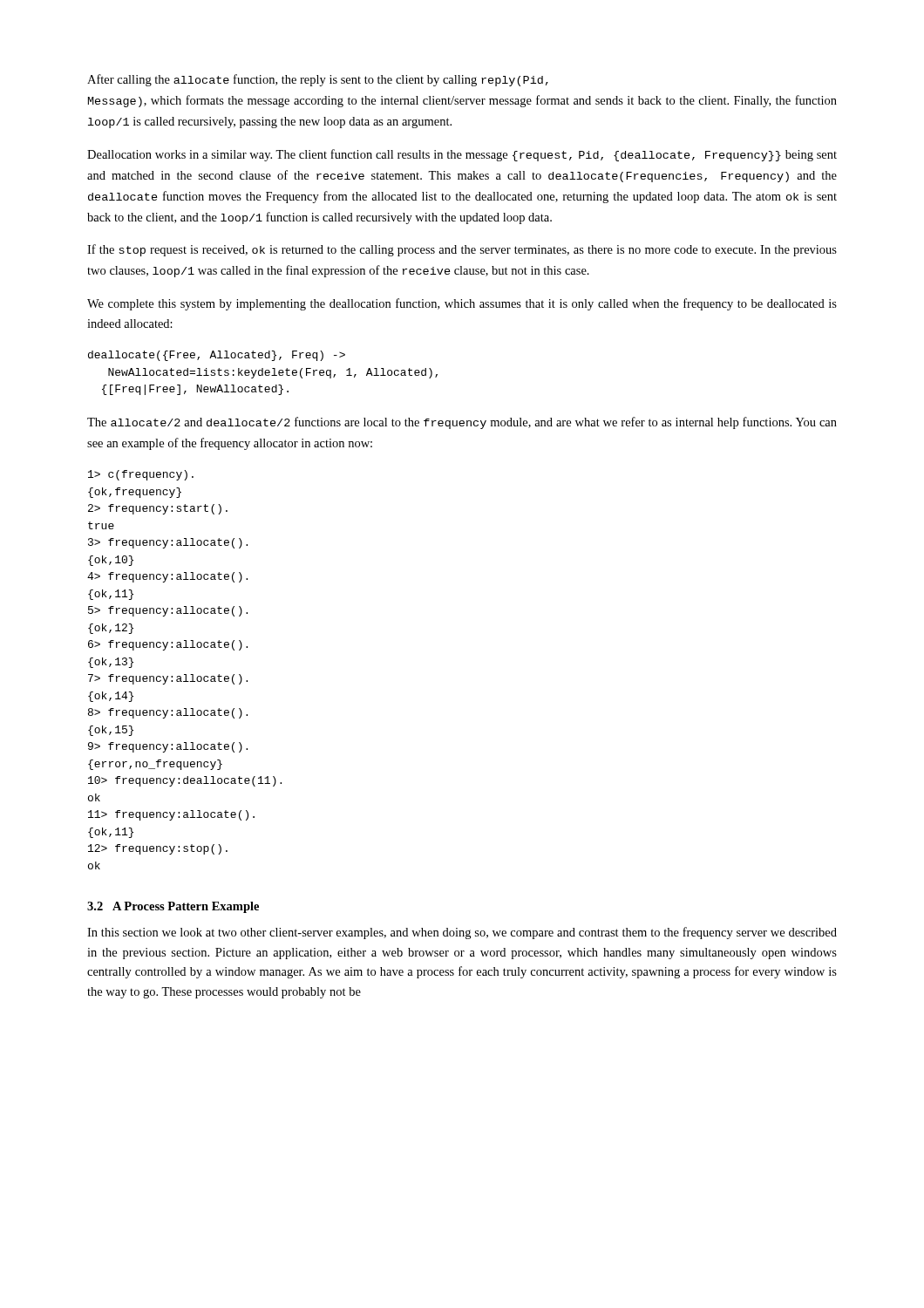Click on the element starting "If the stop request is received, ok"
This screenshot has height=1308, width=924.
pos(462,261)
